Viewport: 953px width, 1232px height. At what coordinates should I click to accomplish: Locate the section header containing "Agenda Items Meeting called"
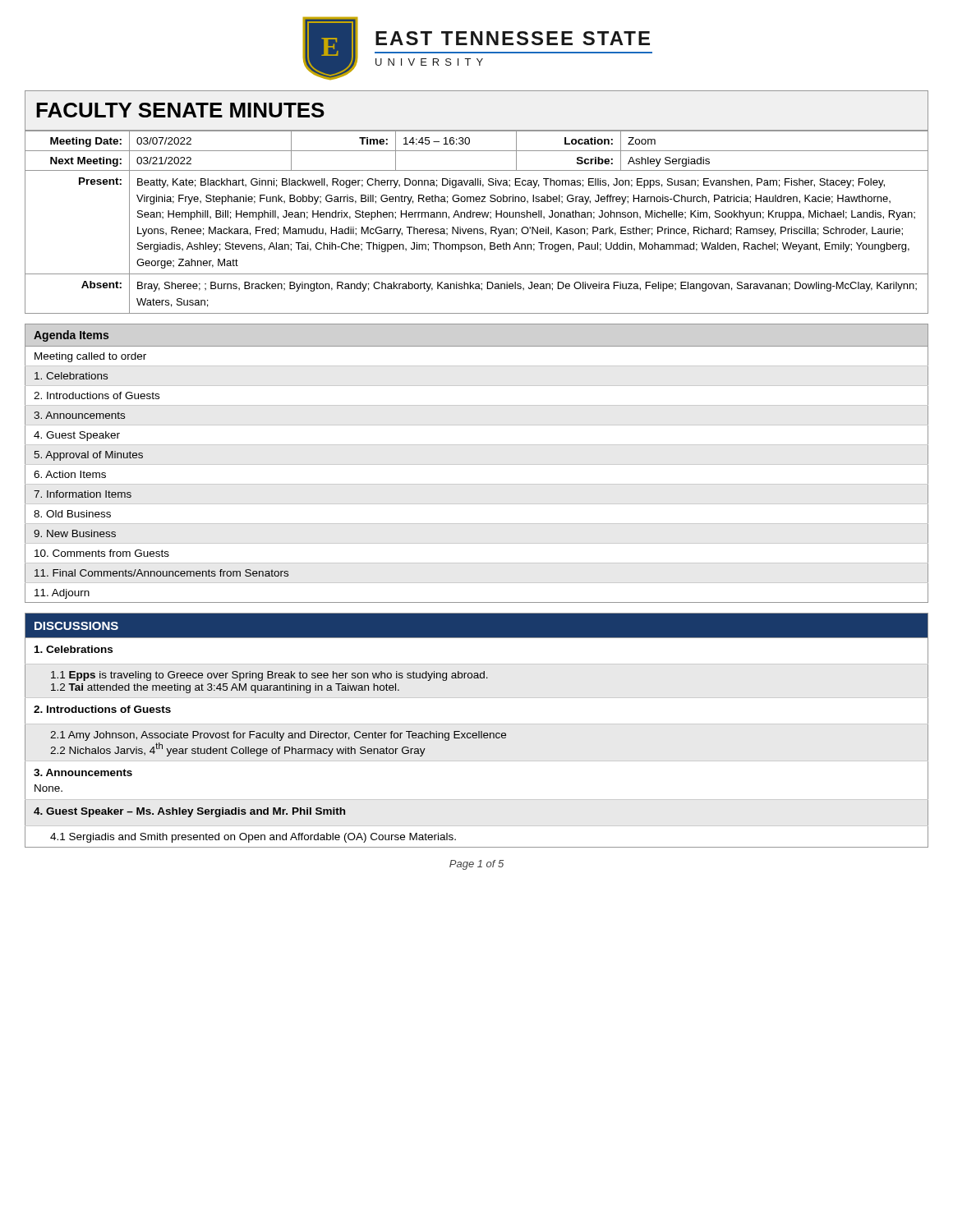click(x=476, y=463)
